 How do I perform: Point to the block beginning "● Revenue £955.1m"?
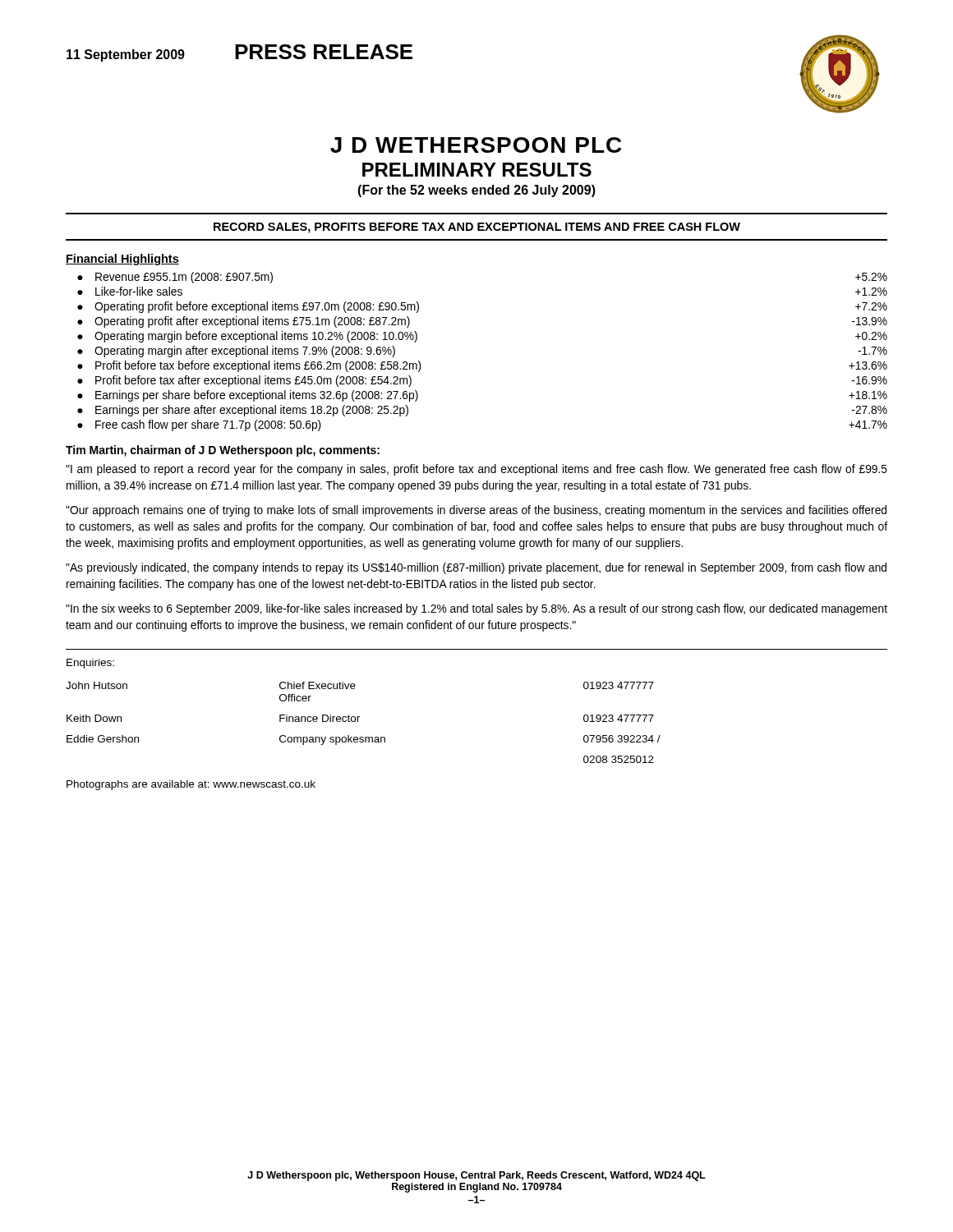[x=182, y=277]
